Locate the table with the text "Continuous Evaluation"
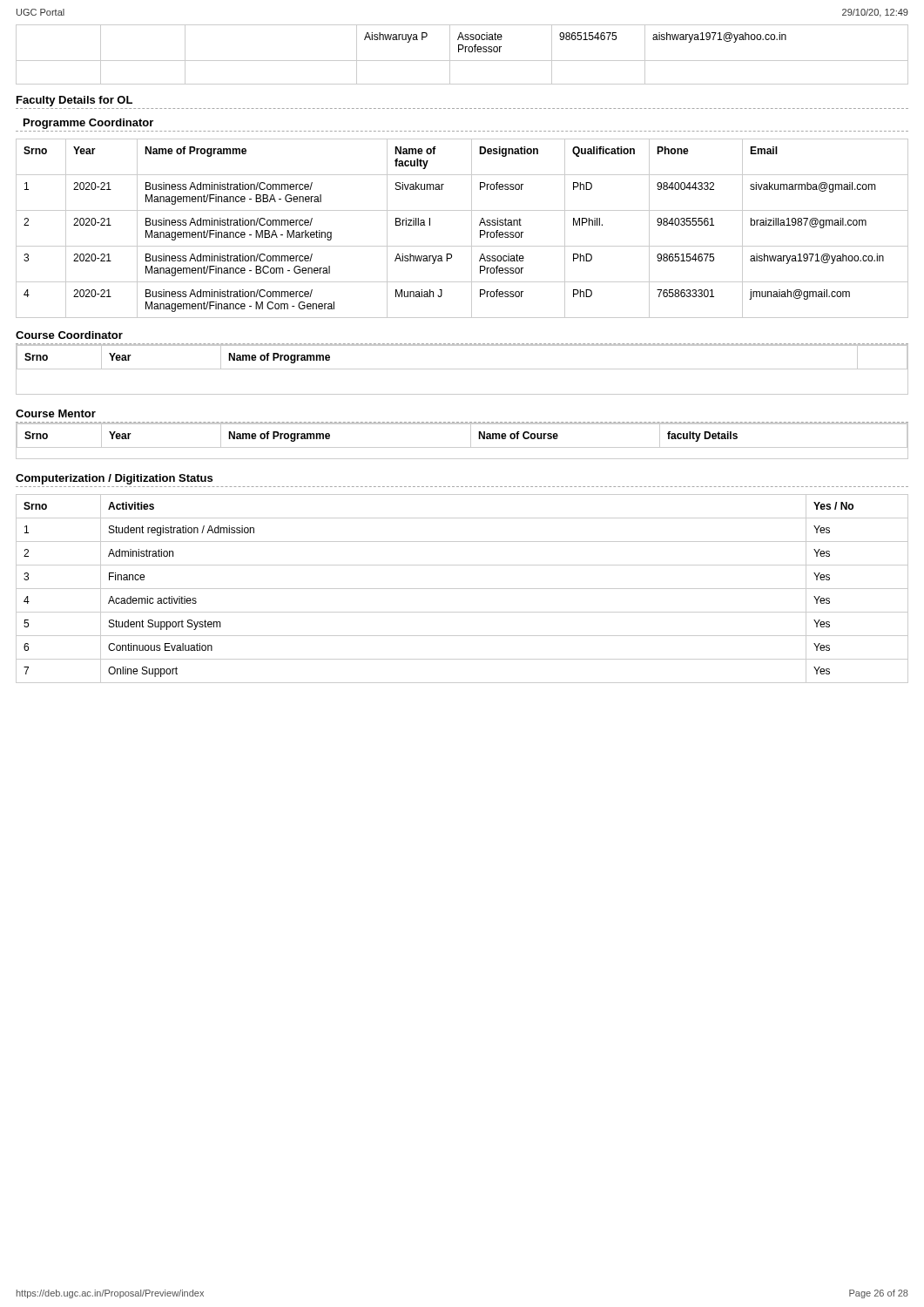Image resolution: width=924 pixels, height=1307 pixels. (x=462, y=589)
